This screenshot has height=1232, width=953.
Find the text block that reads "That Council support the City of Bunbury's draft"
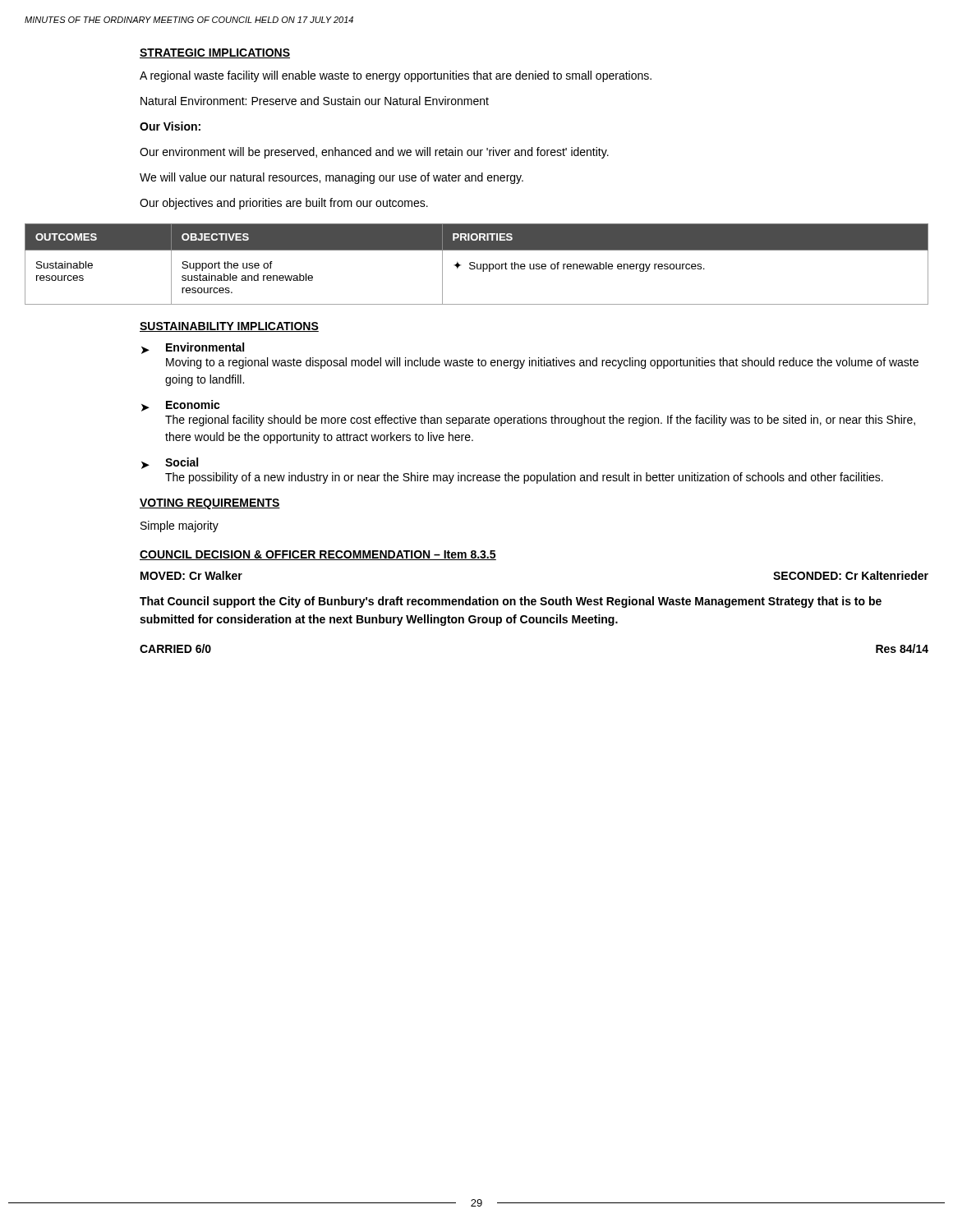tap(511, 610)
